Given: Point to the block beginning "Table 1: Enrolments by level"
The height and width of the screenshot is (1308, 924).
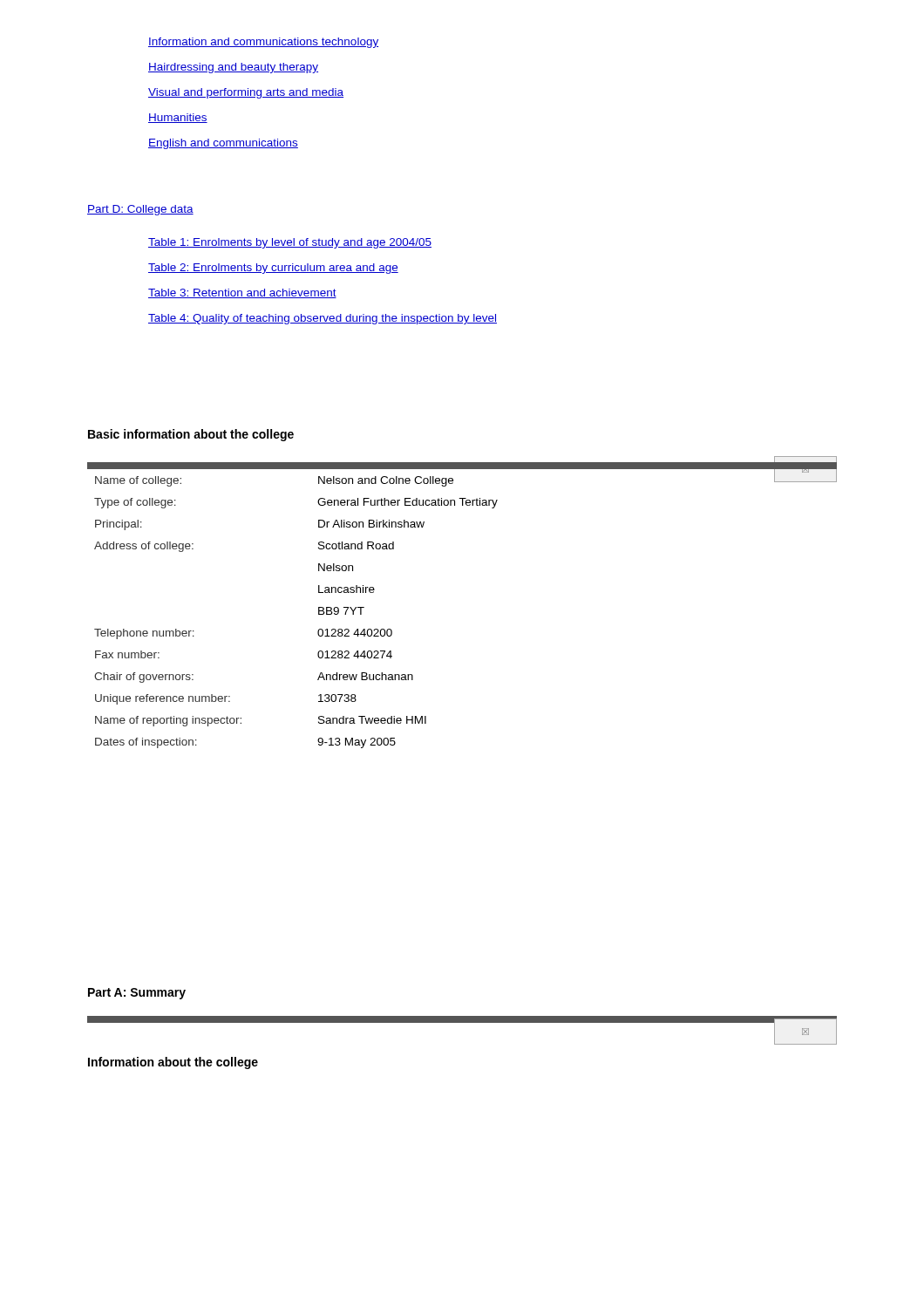Looking at the screenshot, I should (x=290, y=242).
